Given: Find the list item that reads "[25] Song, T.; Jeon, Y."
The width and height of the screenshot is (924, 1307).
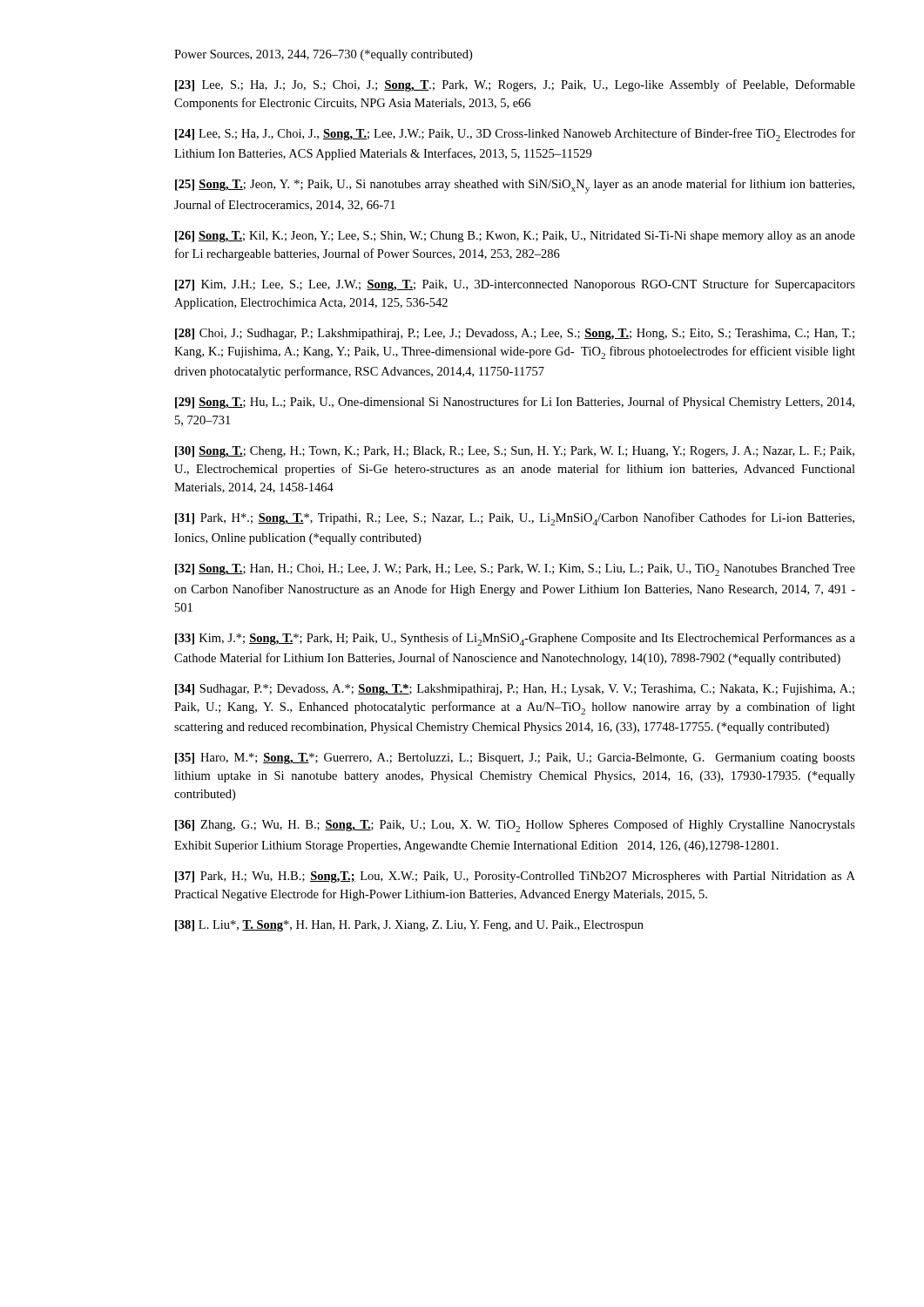Looking at the screenshot, I should (x=515, y=194).
